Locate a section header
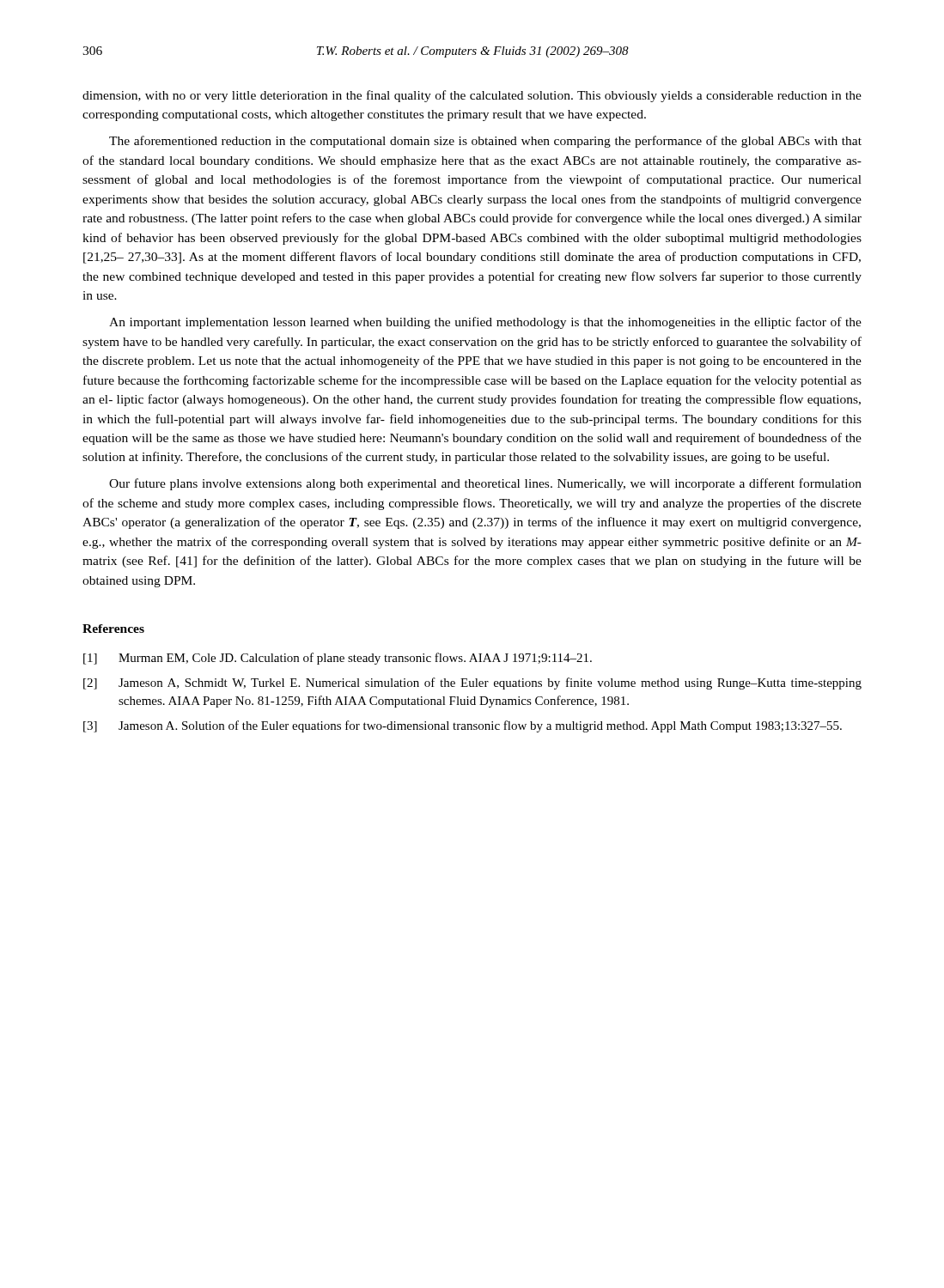 point(113,628)
